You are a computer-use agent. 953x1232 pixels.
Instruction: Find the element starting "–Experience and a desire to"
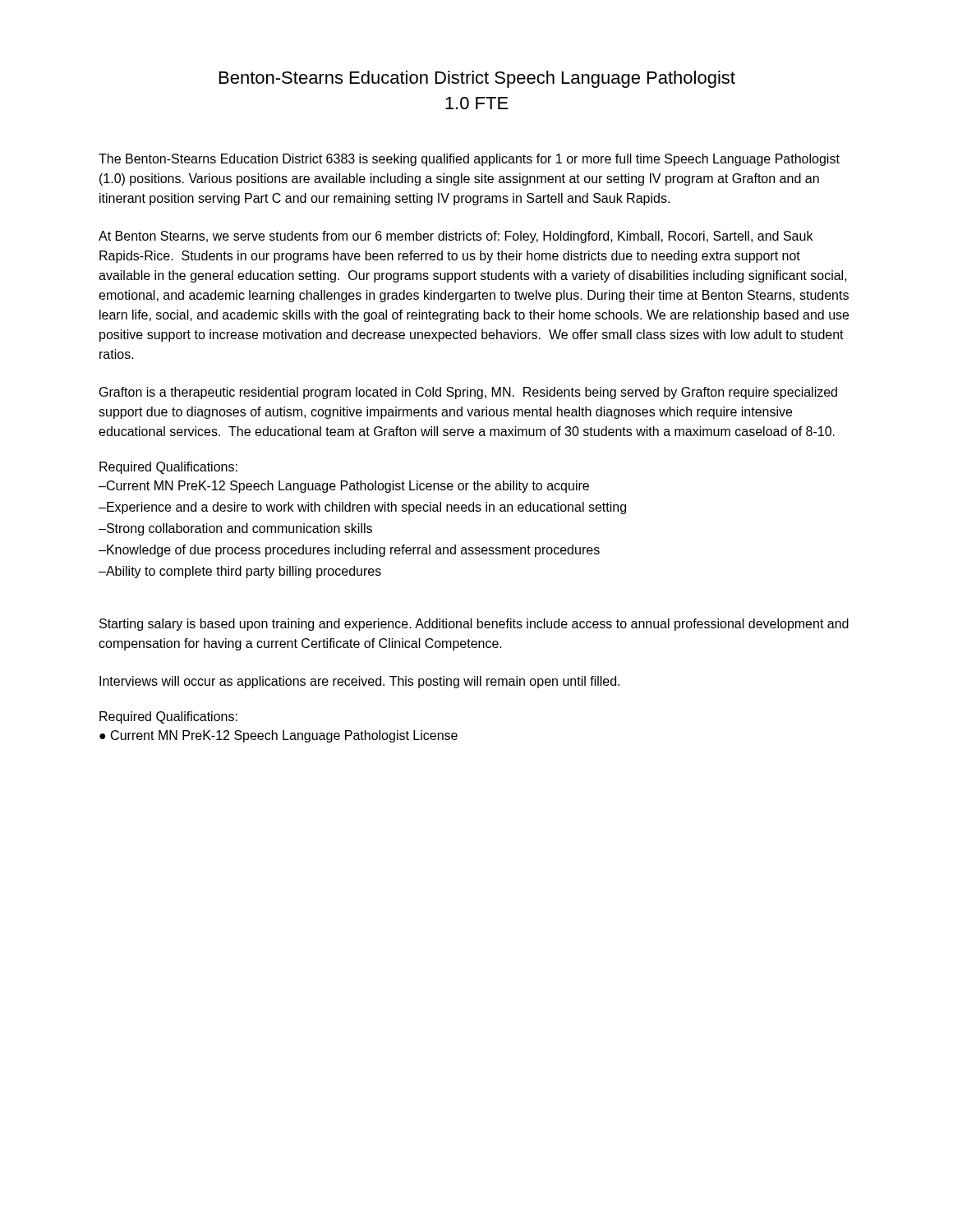pyautogui.click(x=363, y=507)
